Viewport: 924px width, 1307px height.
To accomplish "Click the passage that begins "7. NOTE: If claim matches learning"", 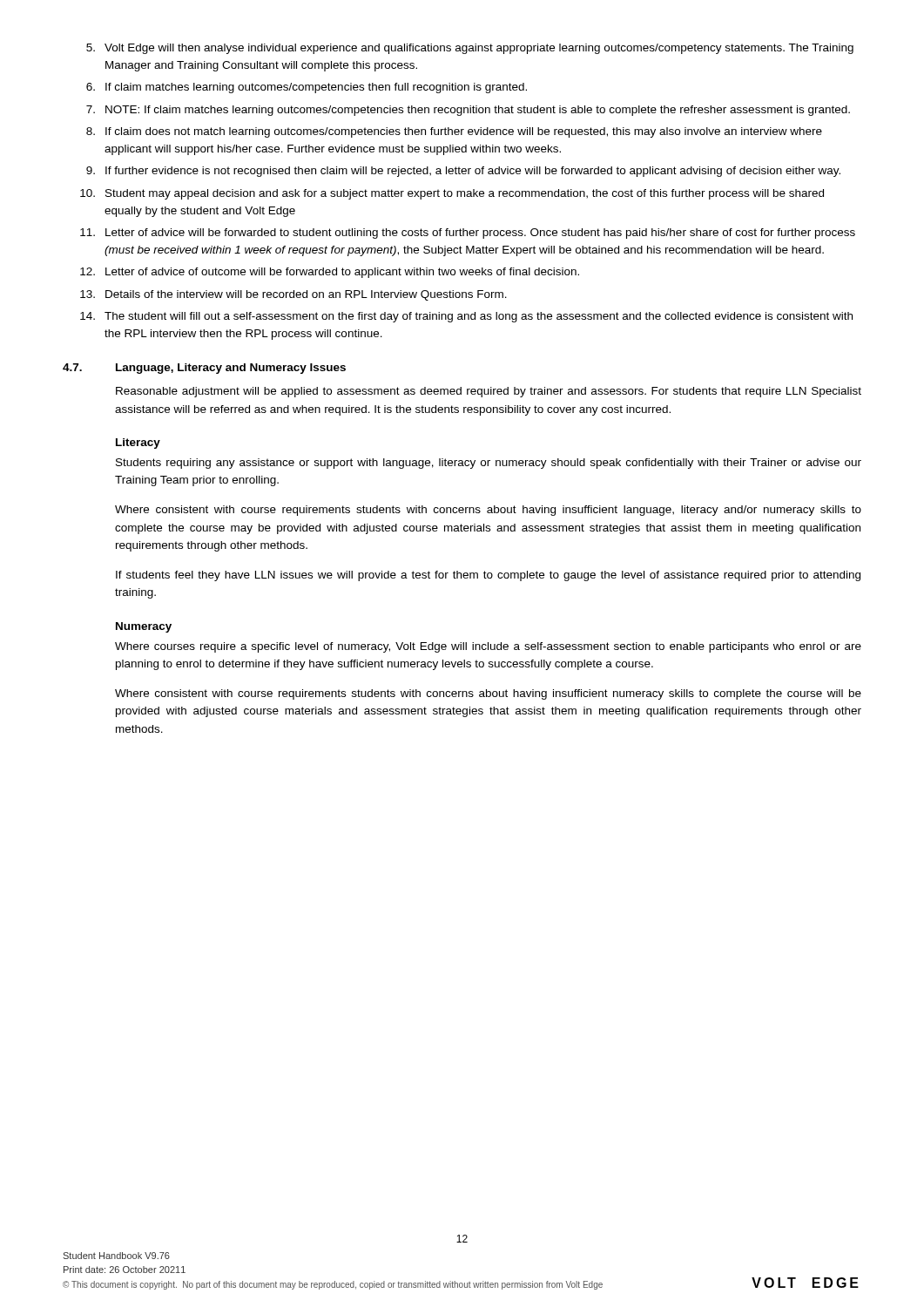I will (462, 109).
